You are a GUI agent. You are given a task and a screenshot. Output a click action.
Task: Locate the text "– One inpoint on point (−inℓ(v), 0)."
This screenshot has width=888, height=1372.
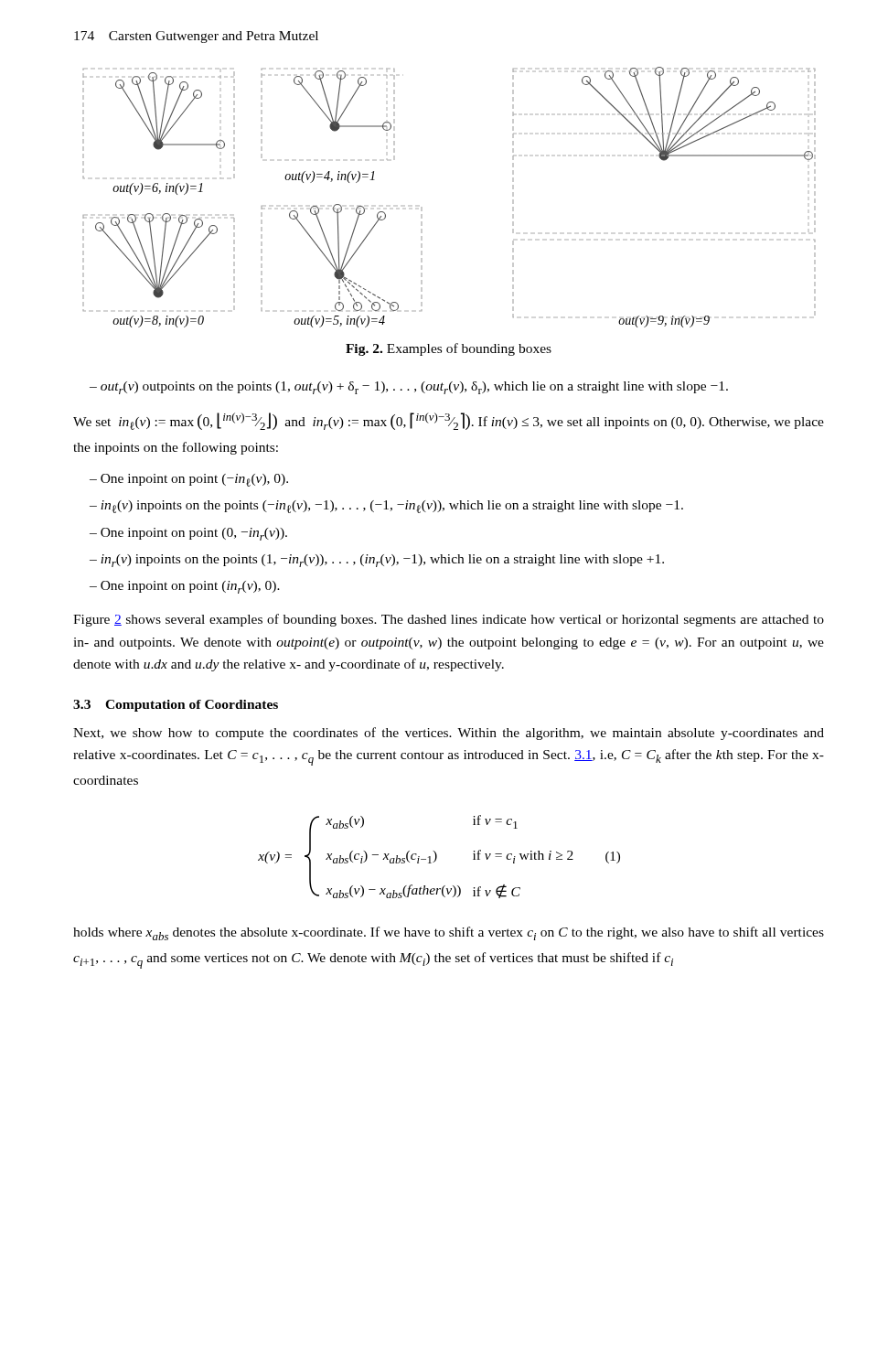189,480
